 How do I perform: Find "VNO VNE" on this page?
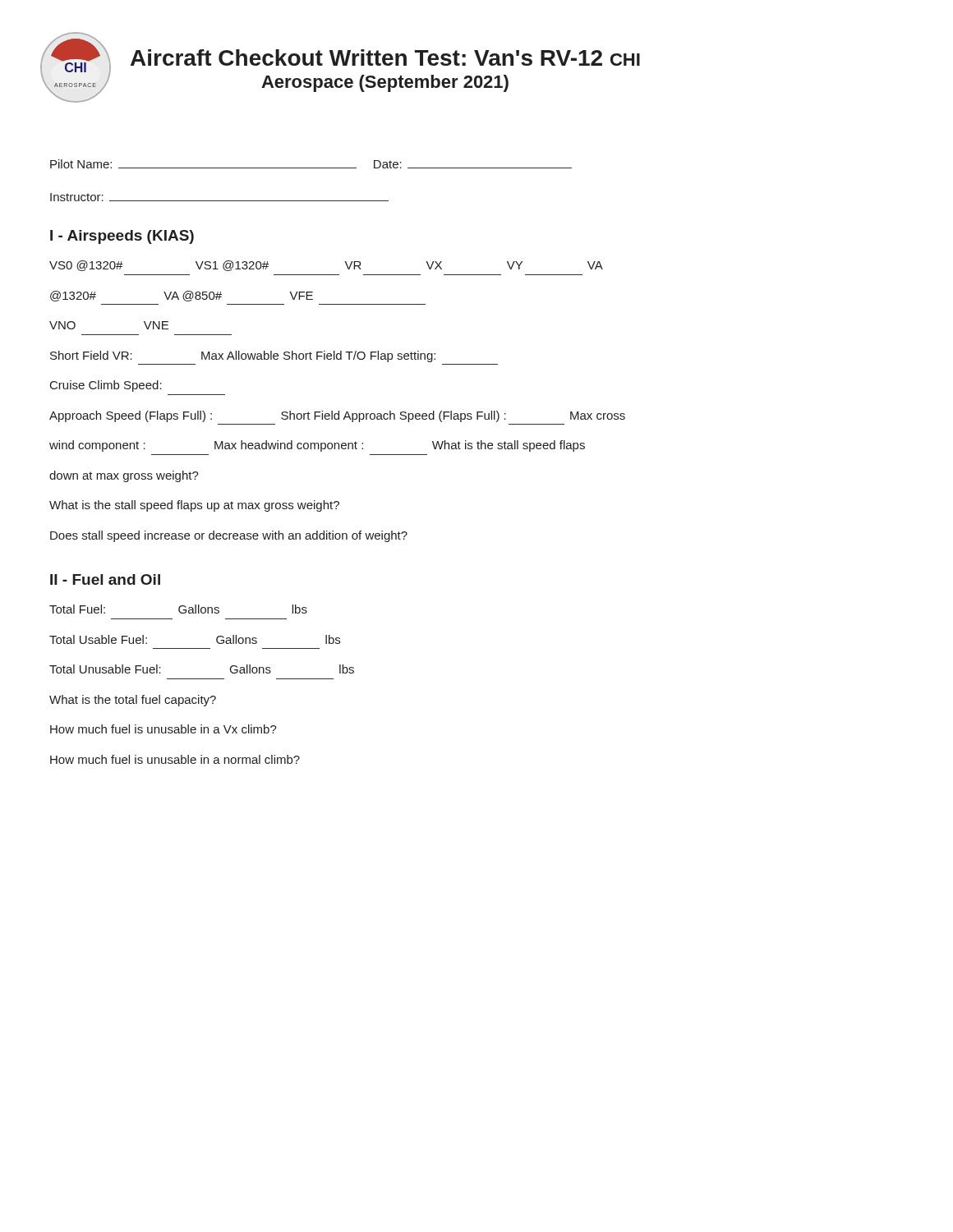pyautogui.click(x=140, y=326)
